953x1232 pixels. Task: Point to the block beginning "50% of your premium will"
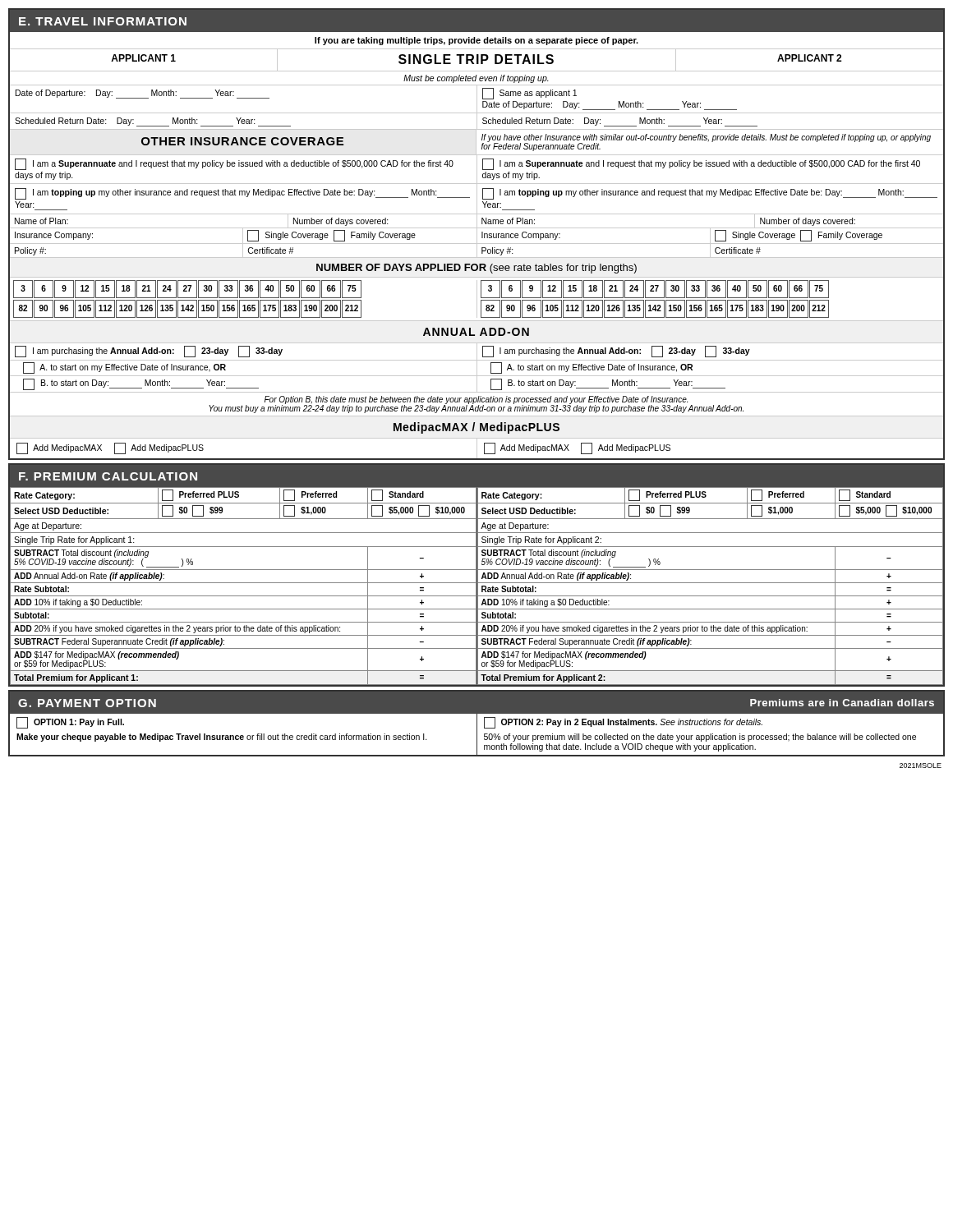700,742
